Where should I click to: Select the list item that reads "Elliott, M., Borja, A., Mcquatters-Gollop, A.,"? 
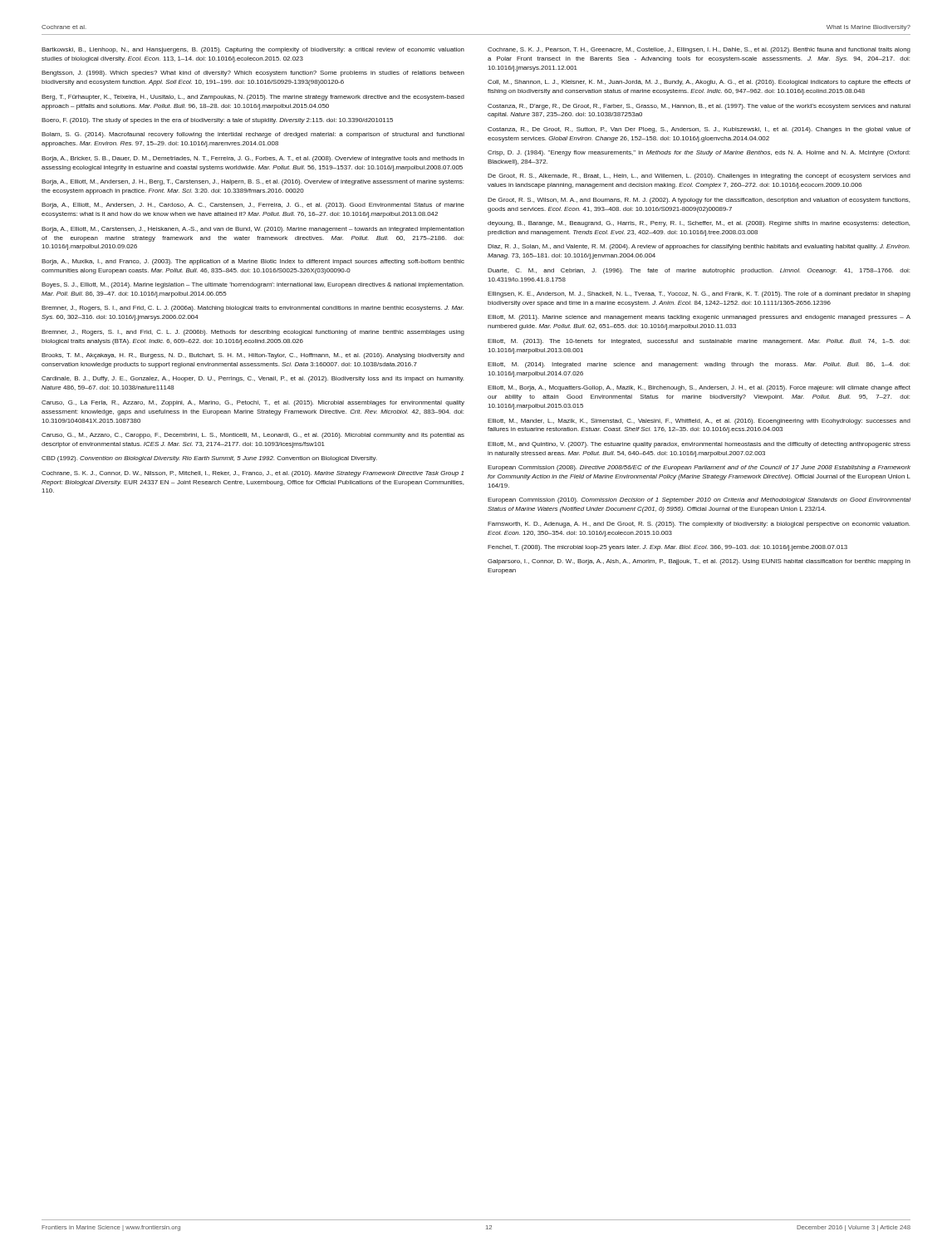(x=699, y=397)
